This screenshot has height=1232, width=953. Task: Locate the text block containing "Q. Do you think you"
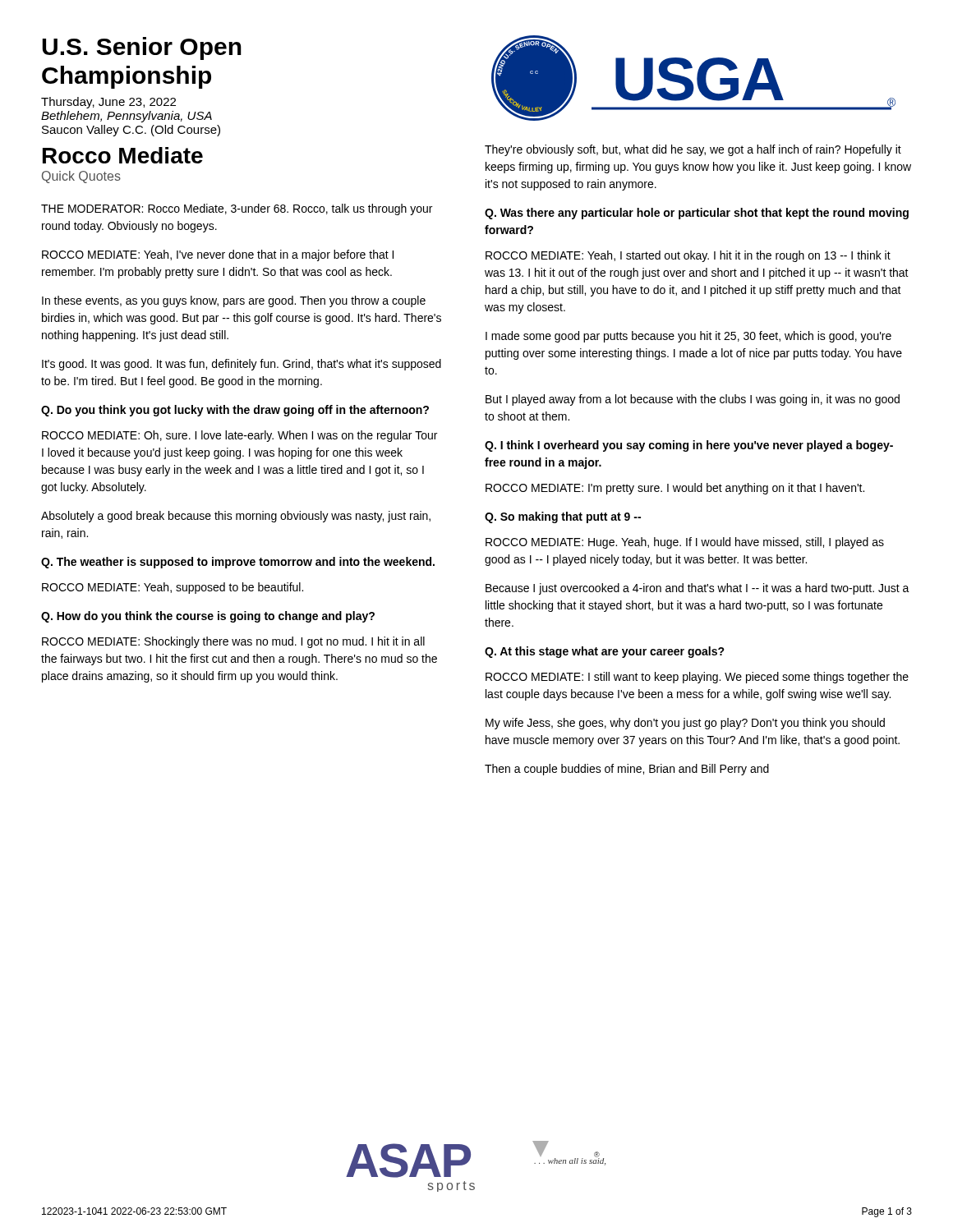(x=242, y=410)
